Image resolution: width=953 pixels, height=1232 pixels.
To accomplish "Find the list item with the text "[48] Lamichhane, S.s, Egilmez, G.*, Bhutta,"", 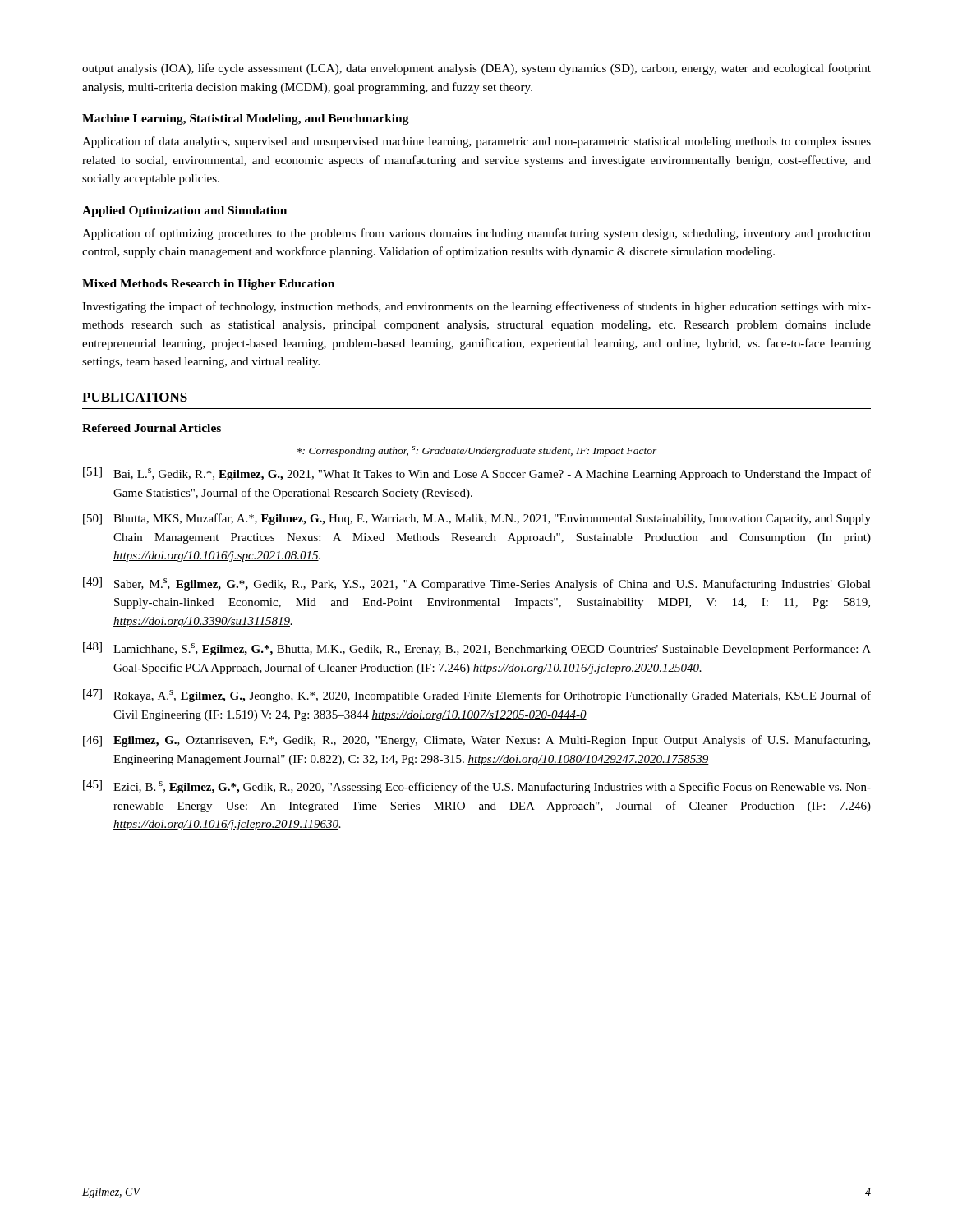I will [476, 657].
